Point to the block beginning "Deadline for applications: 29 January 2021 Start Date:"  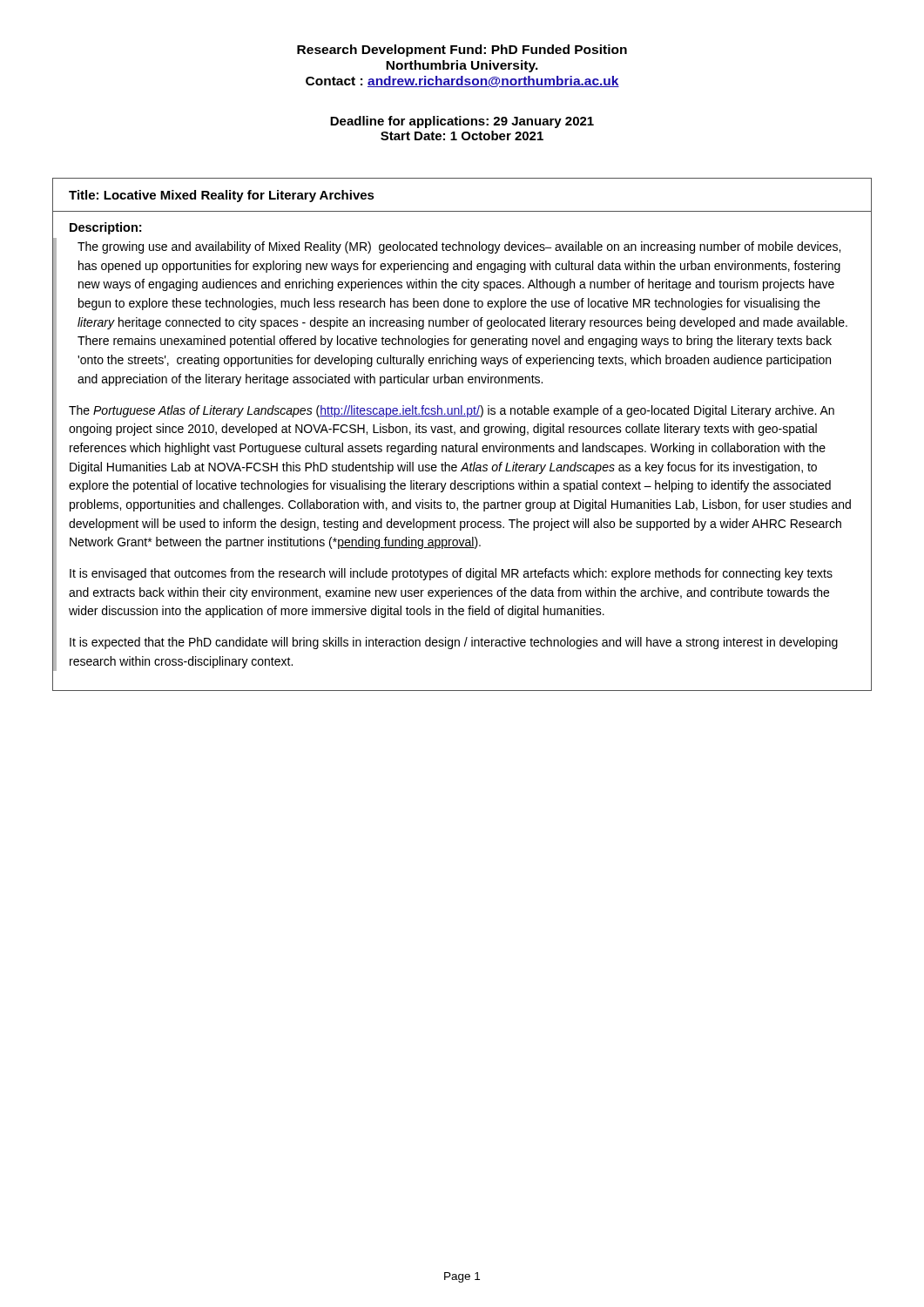tap(462, 128)
